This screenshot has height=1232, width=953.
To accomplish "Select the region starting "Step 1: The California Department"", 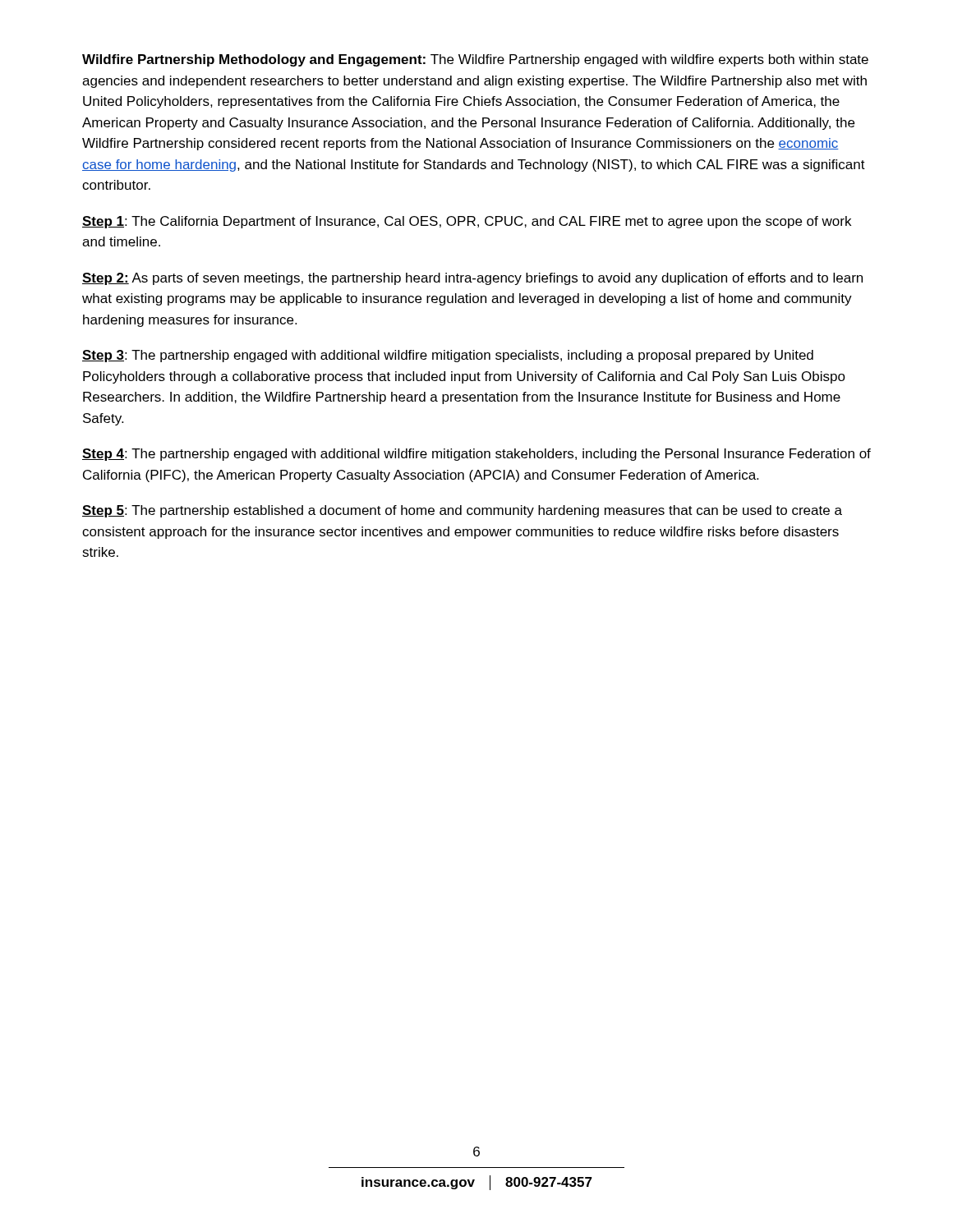I will (476, 232).
